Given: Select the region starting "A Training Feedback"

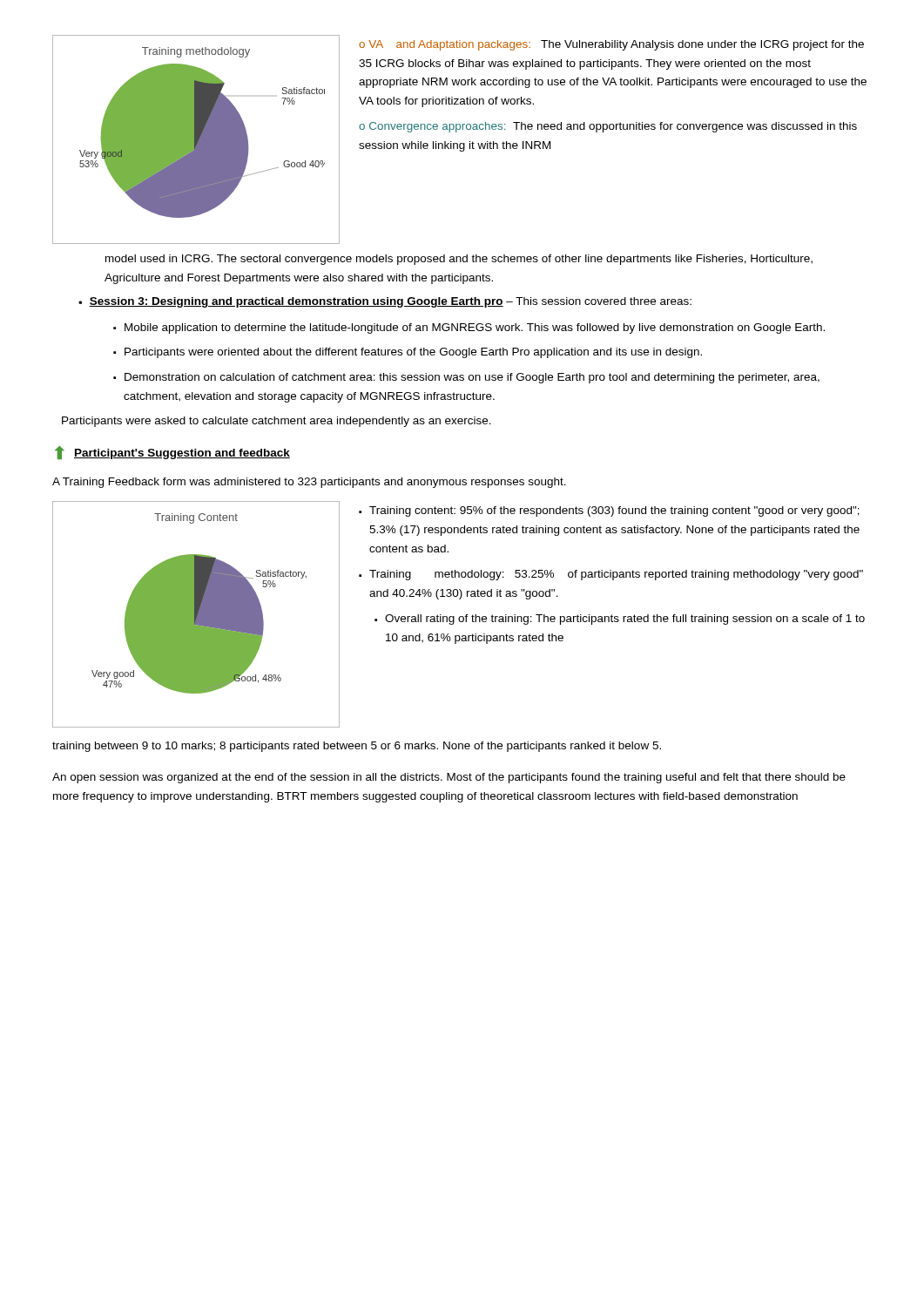Looking at the screenshot, I should coord(309,481).
